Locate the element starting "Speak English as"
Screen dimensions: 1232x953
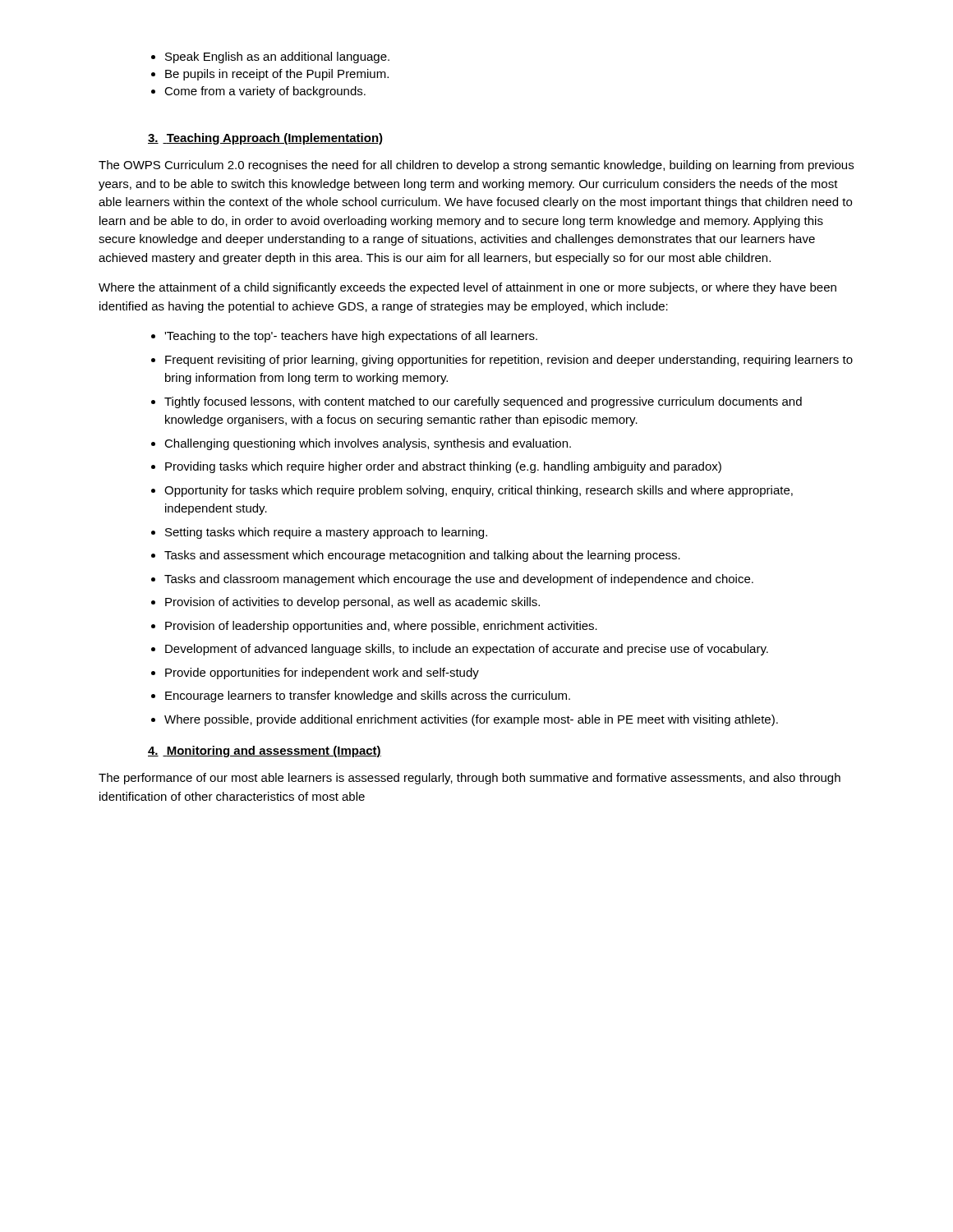277,56
